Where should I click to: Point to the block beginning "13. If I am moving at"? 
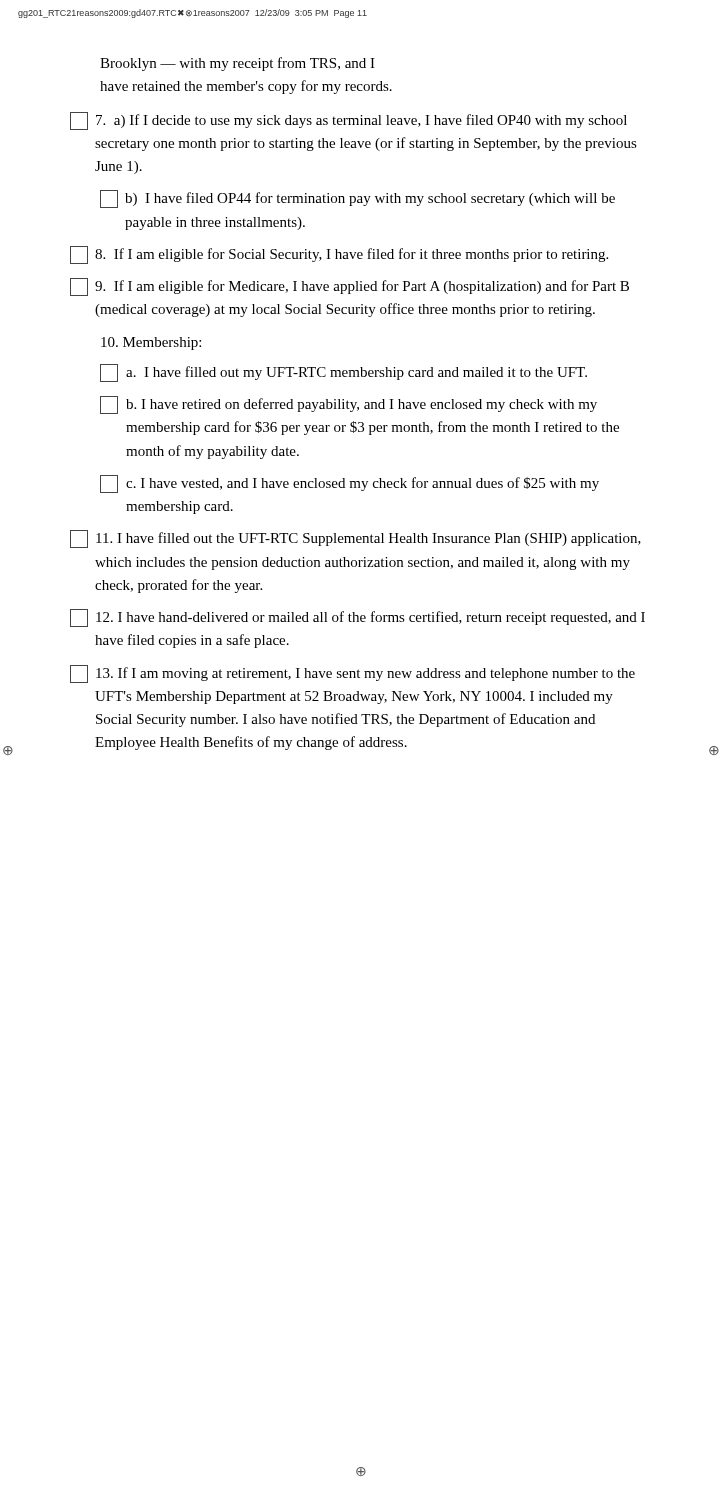(x=361, y=708)
